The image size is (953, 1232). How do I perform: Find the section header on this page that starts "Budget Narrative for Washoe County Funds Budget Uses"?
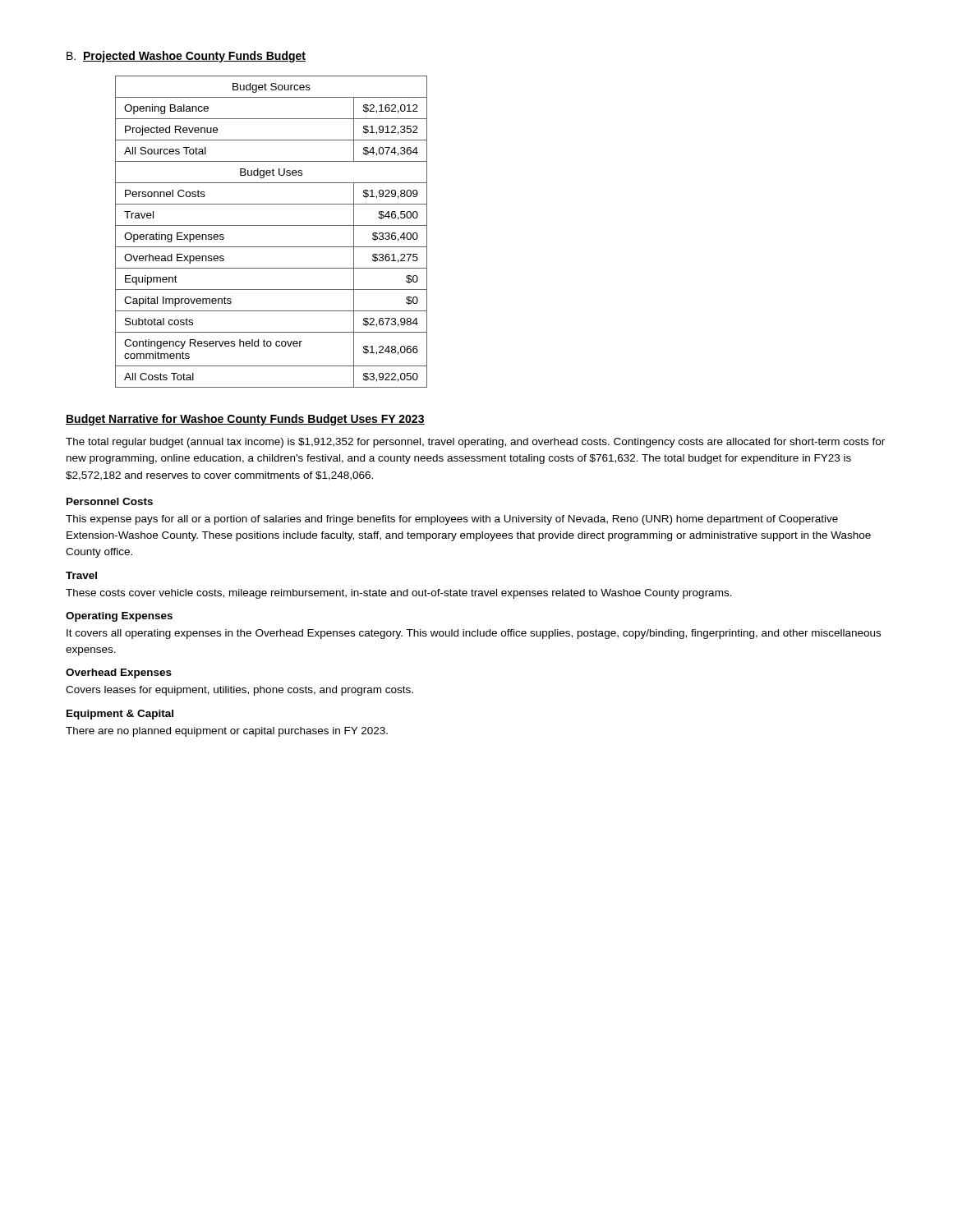245,419
